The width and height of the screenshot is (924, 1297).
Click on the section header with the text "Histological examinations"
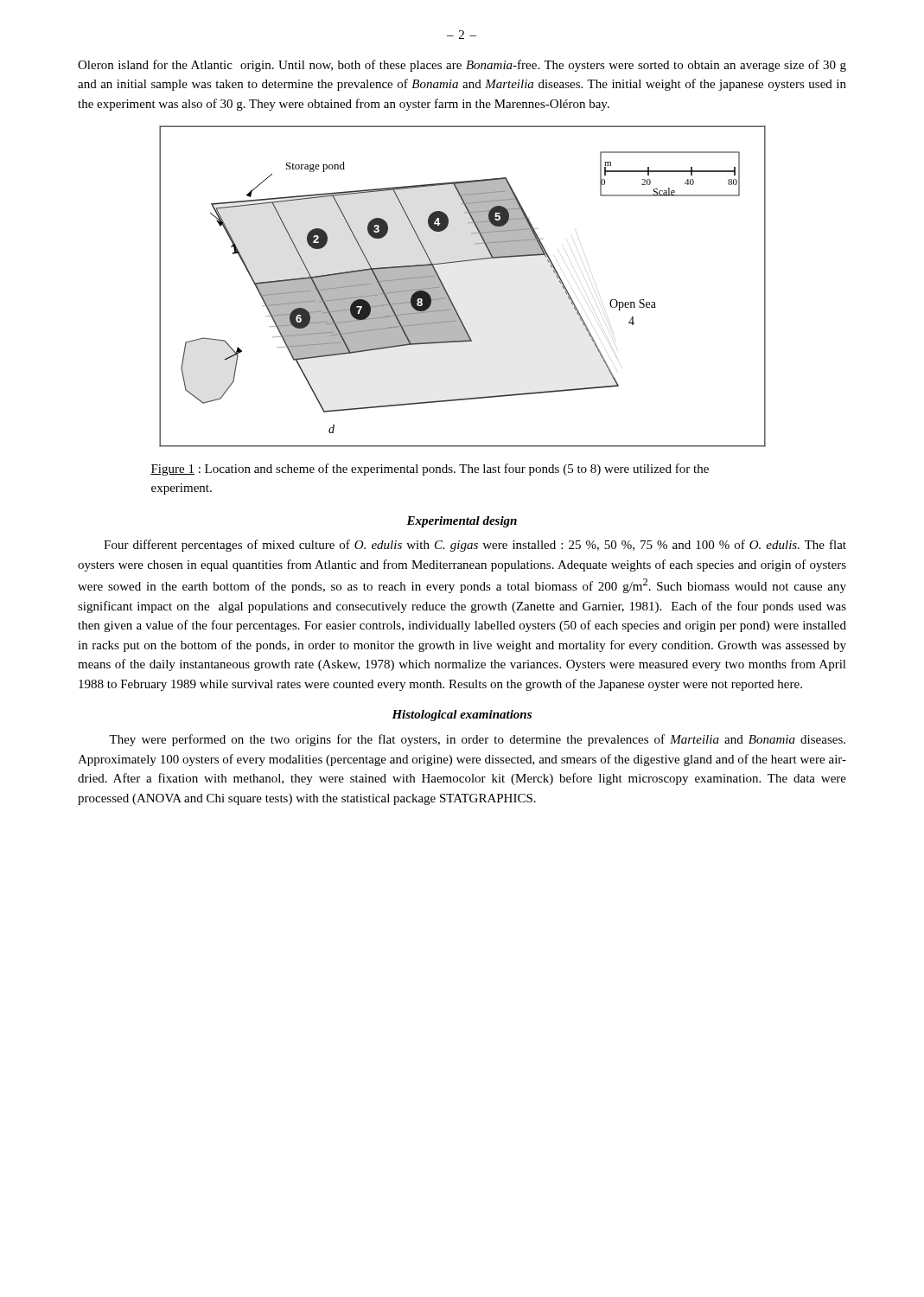click(x=462, y=714)
